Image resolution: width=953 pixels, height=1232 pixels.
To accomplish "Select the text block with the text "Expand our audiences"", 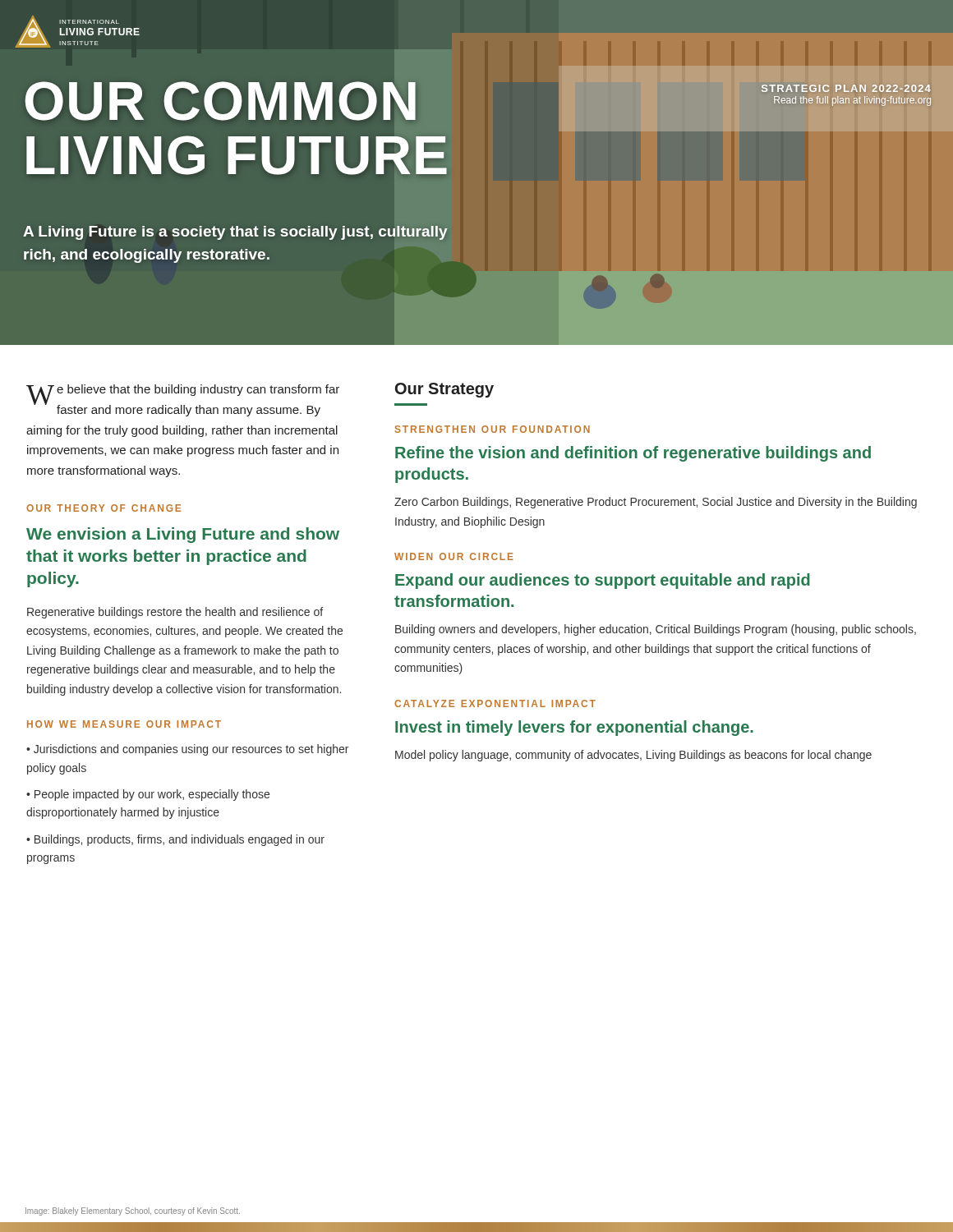I will (x=661, y=591).
